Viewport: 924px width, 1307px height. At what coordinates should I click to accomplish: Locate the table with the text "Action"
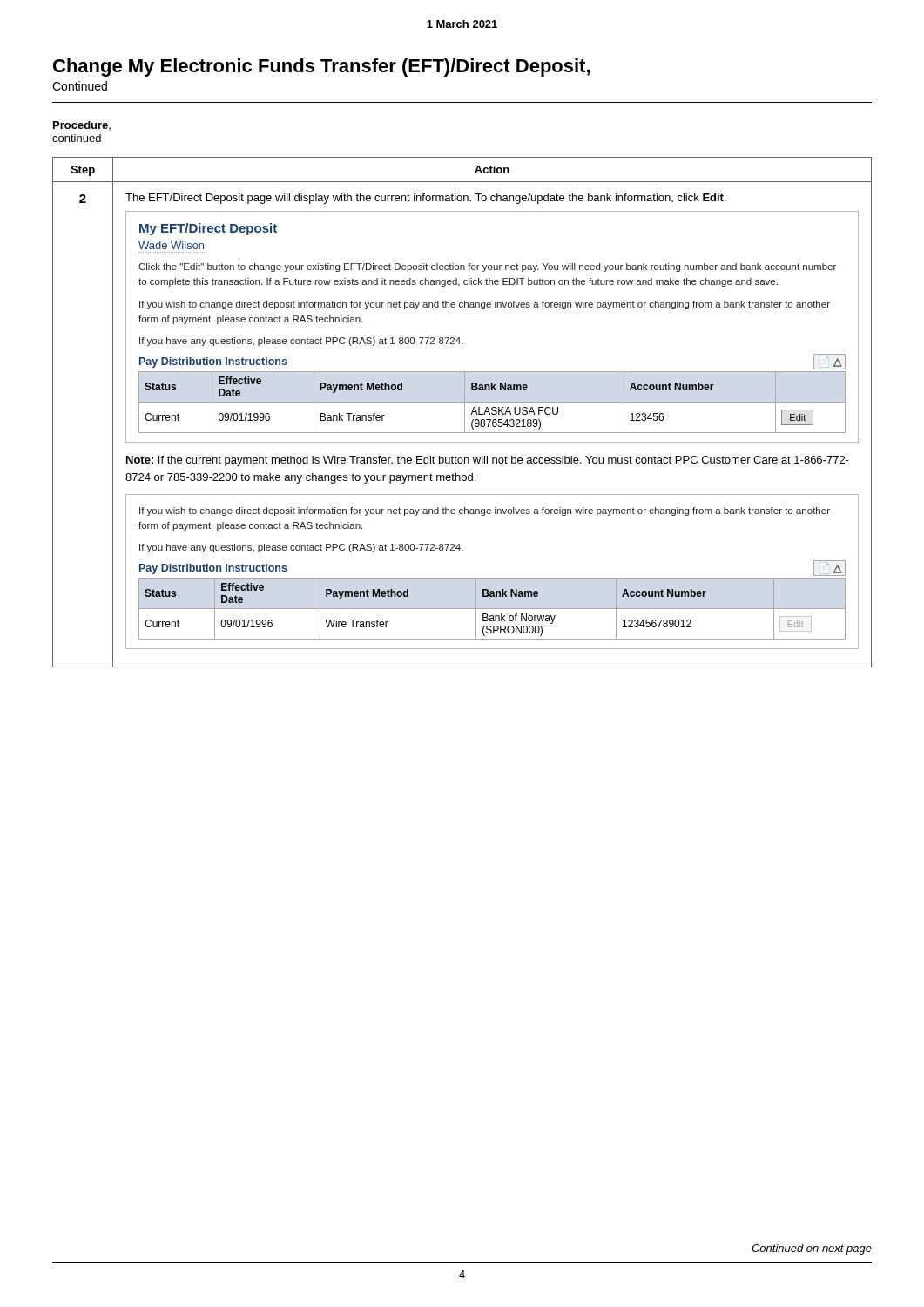(x=462, y=412)
